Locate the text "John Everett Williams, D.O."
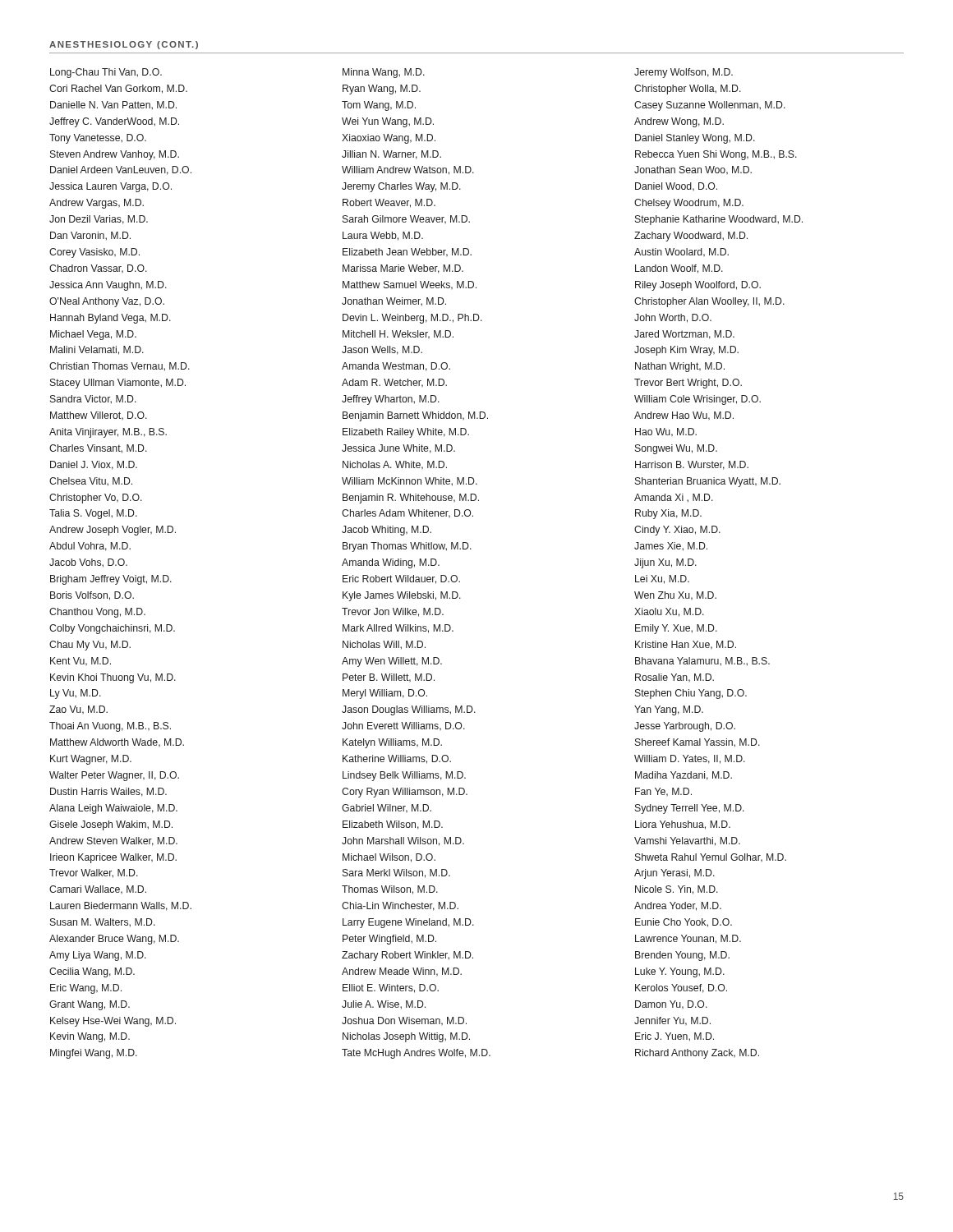 404,726
